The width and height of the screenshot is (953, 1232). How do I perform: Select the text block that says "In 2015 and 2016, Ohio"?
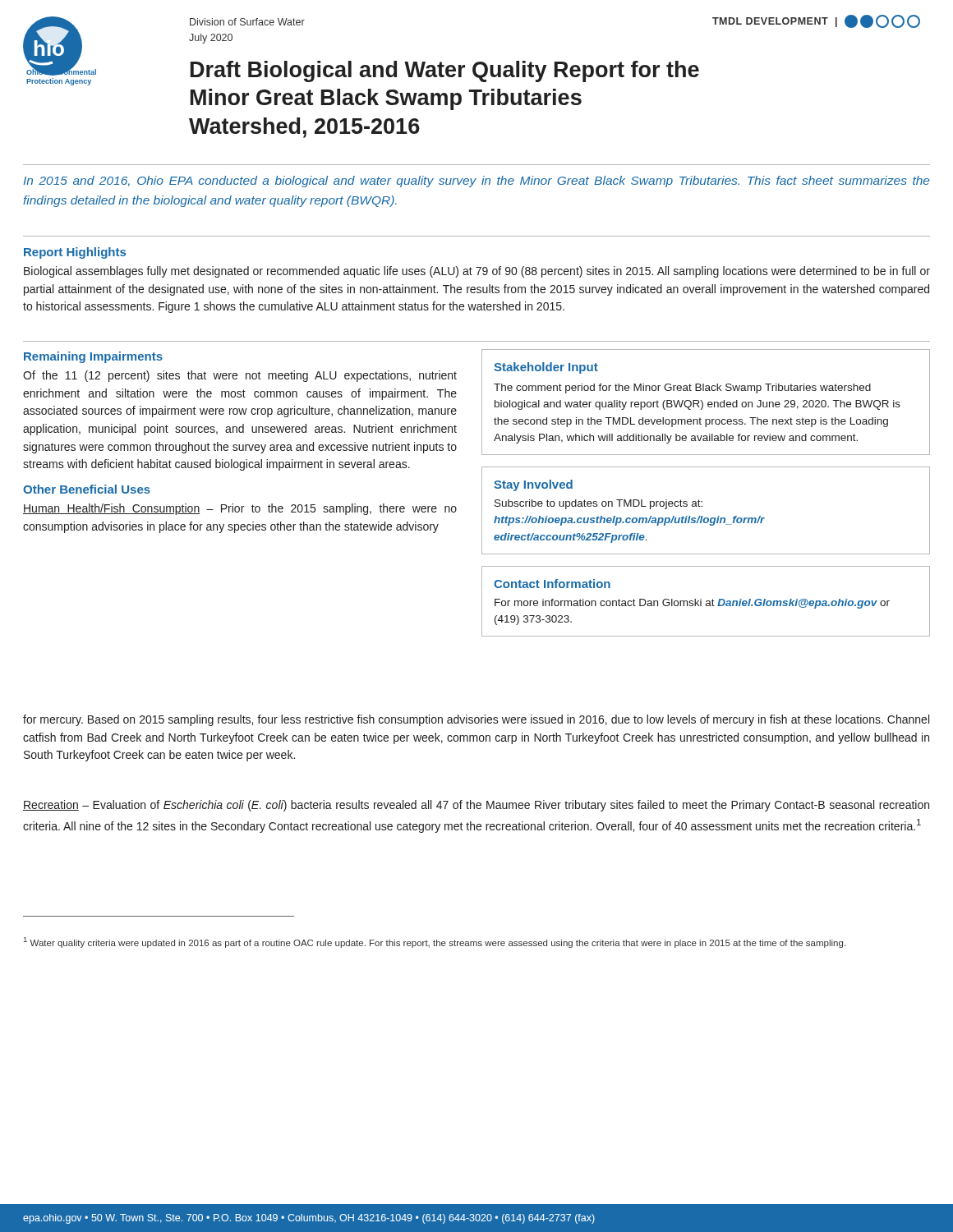click(x=476, y=191)
